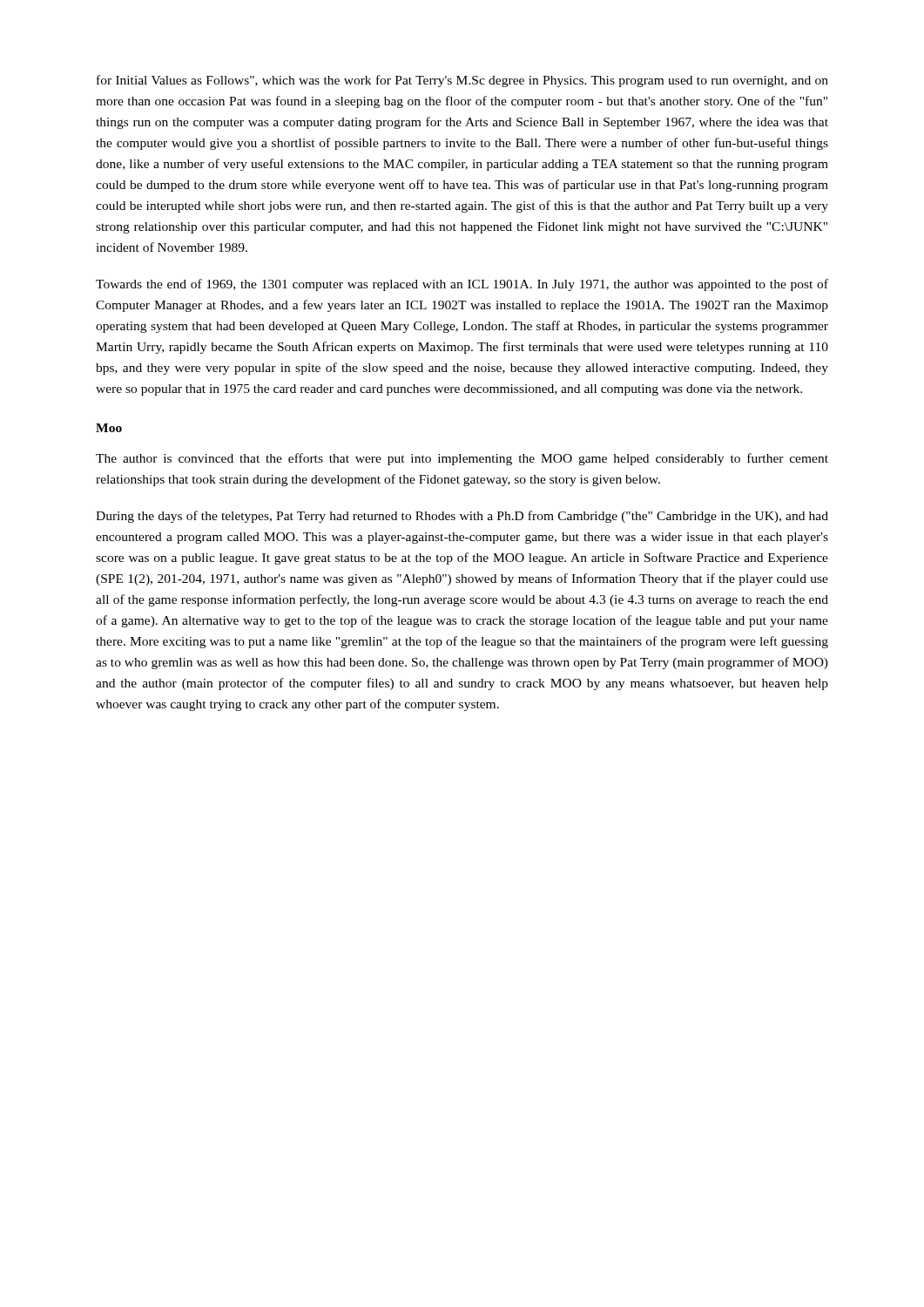Click on the text block that reads "During the days of"

click(462, 610)
